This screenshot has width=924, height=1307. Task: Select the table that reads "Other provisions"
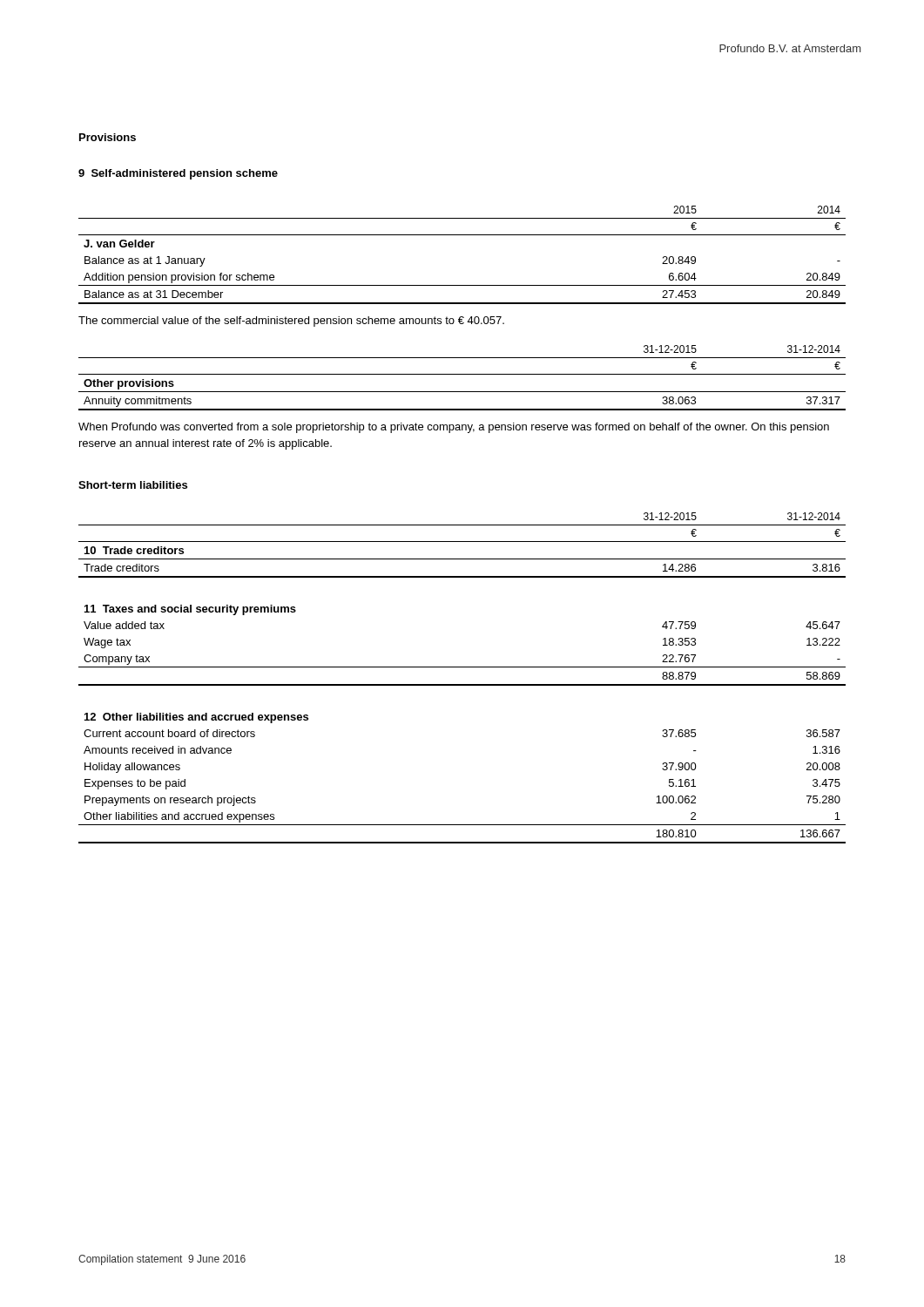[462, 376]
